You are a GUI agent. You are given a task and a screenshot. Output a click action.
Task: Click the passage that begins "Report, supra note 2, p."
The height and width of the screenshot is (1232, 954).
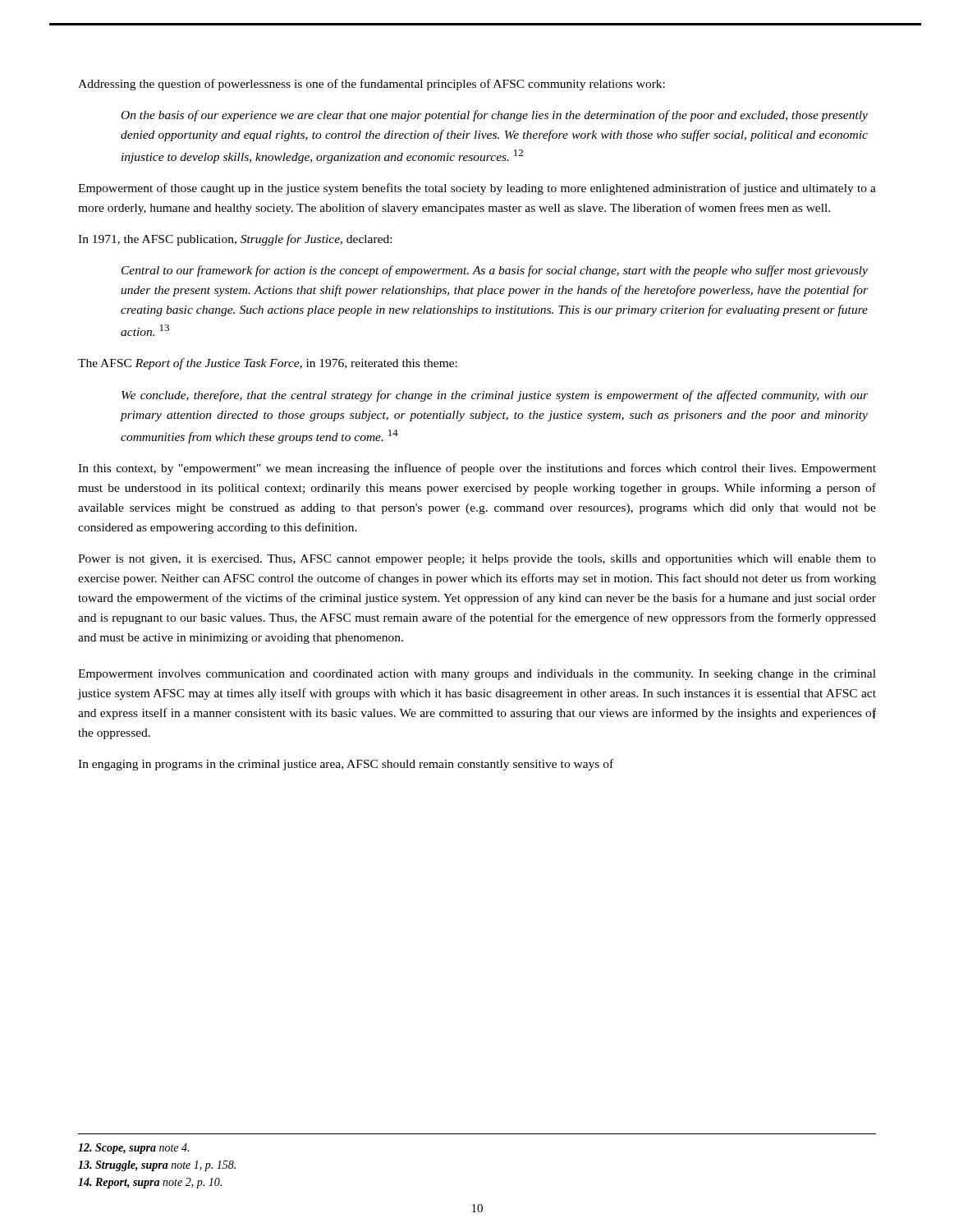pyautogui.click(x=150, y=1182)
